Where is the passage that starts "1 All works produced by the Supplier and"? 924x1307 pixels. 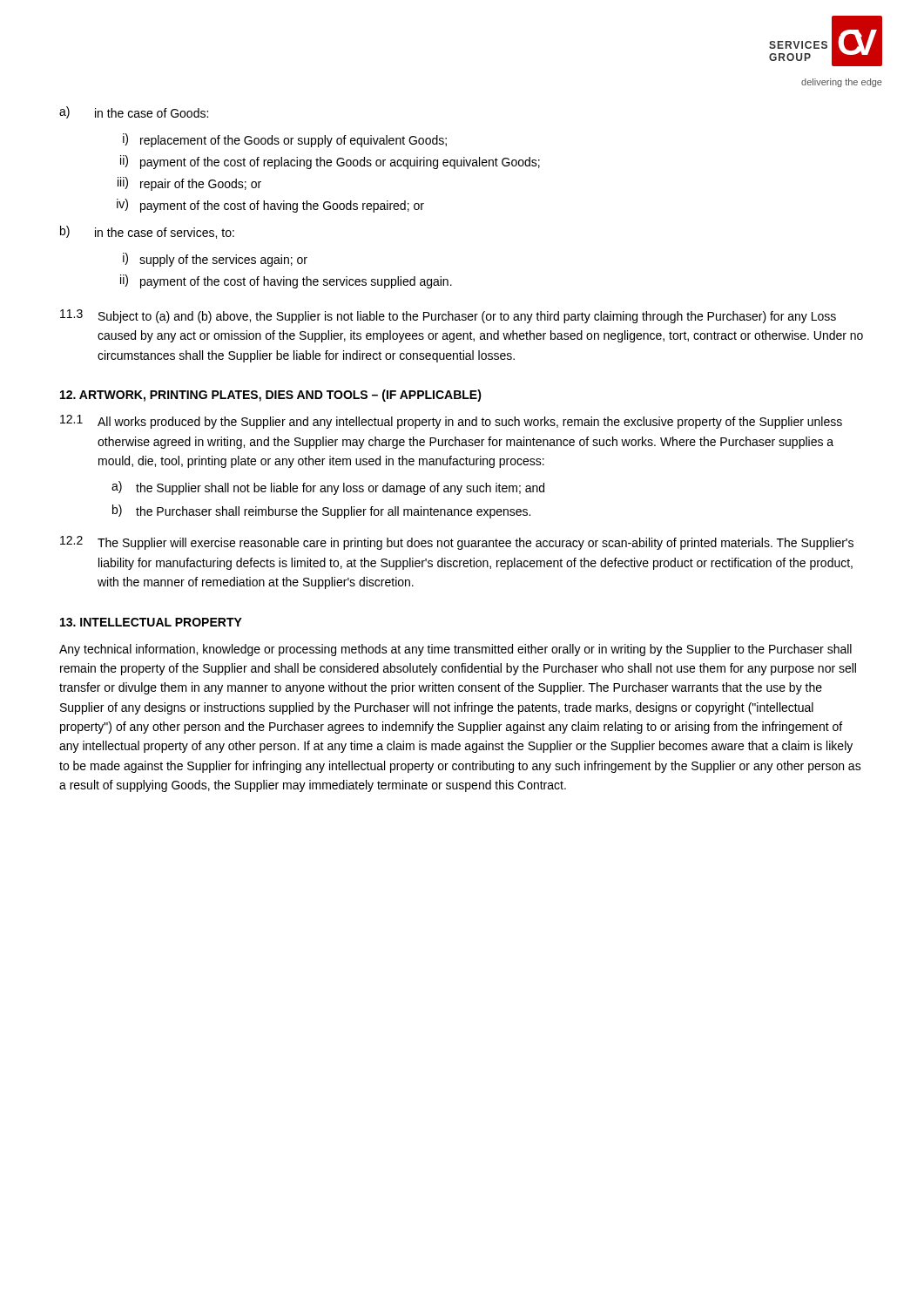[462, 442]
